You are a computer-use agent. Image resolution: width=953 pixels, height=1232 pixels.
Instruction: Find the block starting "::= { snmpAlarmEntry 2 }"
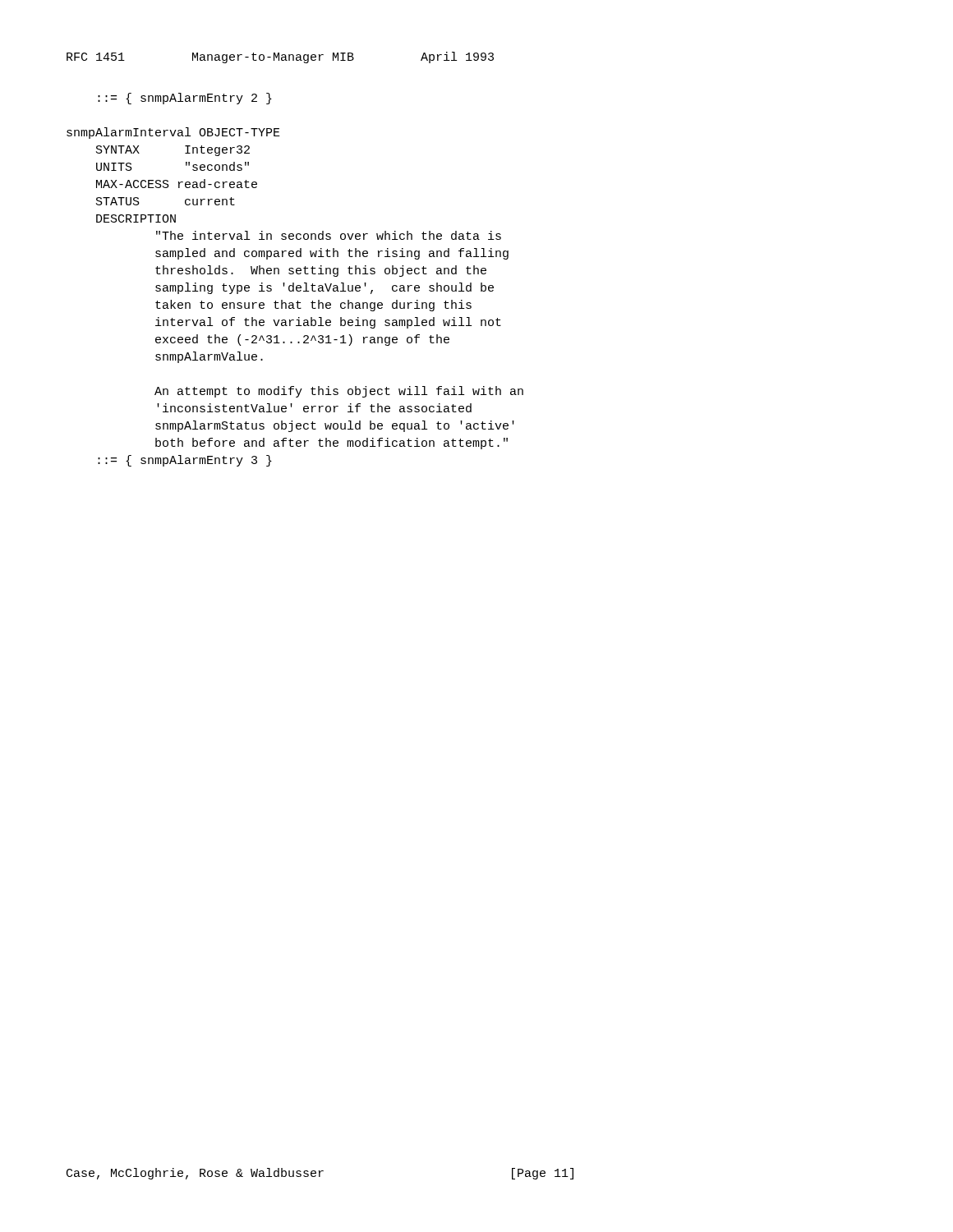click(x=476, y=280)
